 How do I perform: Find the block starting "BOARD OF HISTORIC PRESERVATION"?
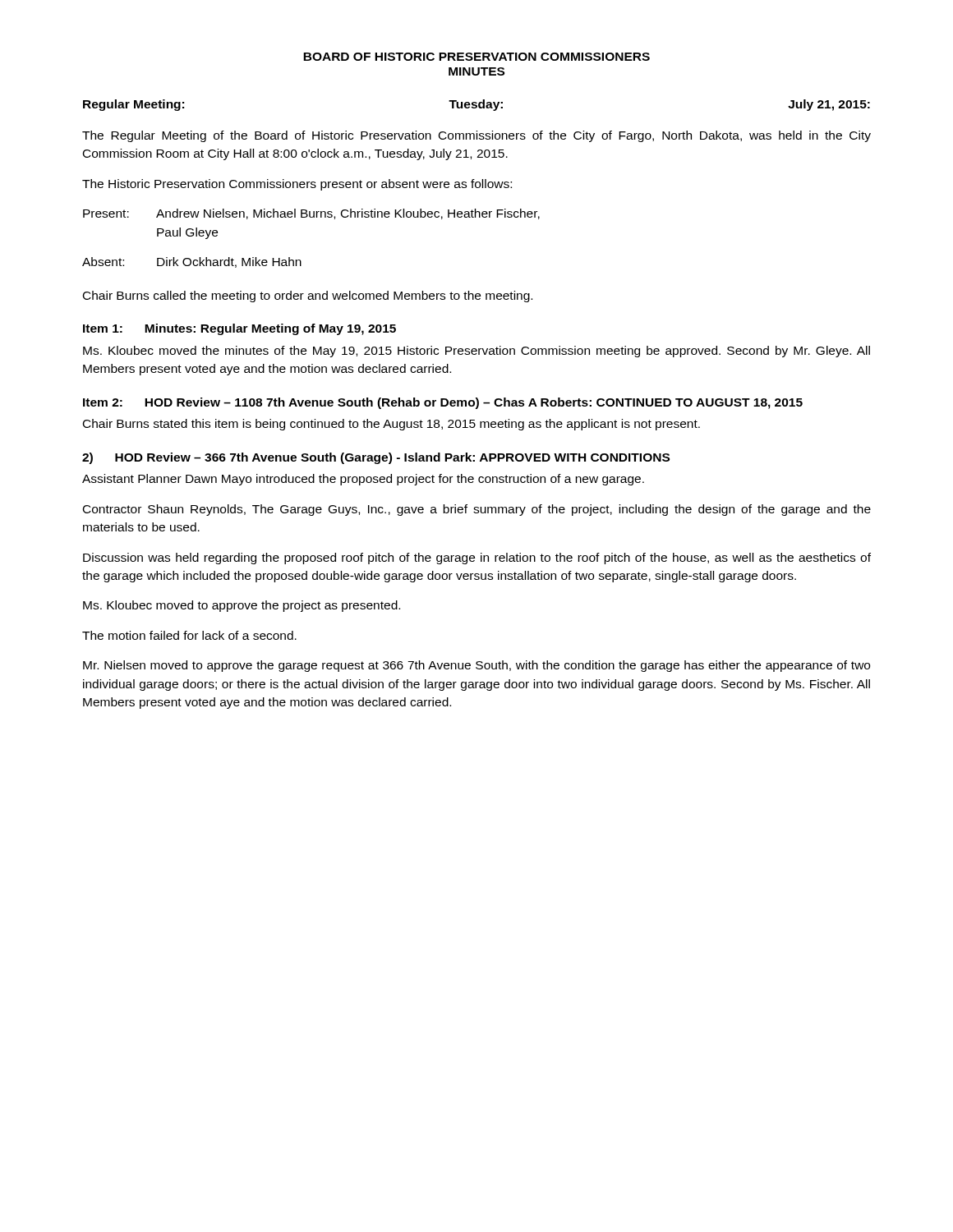tap(476, 64)
